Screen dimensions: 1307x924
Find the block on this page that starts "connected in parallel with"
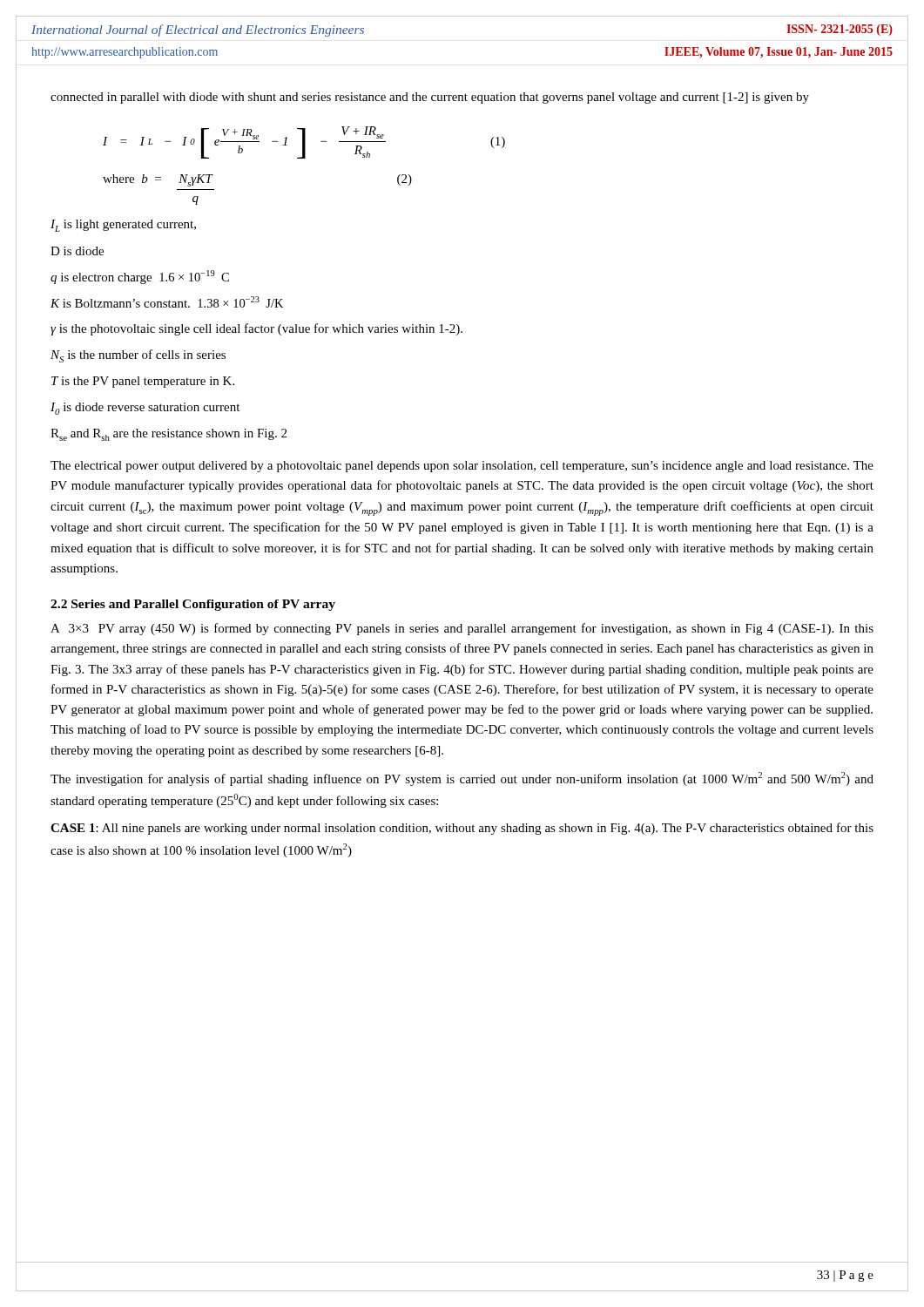(430, 97)
